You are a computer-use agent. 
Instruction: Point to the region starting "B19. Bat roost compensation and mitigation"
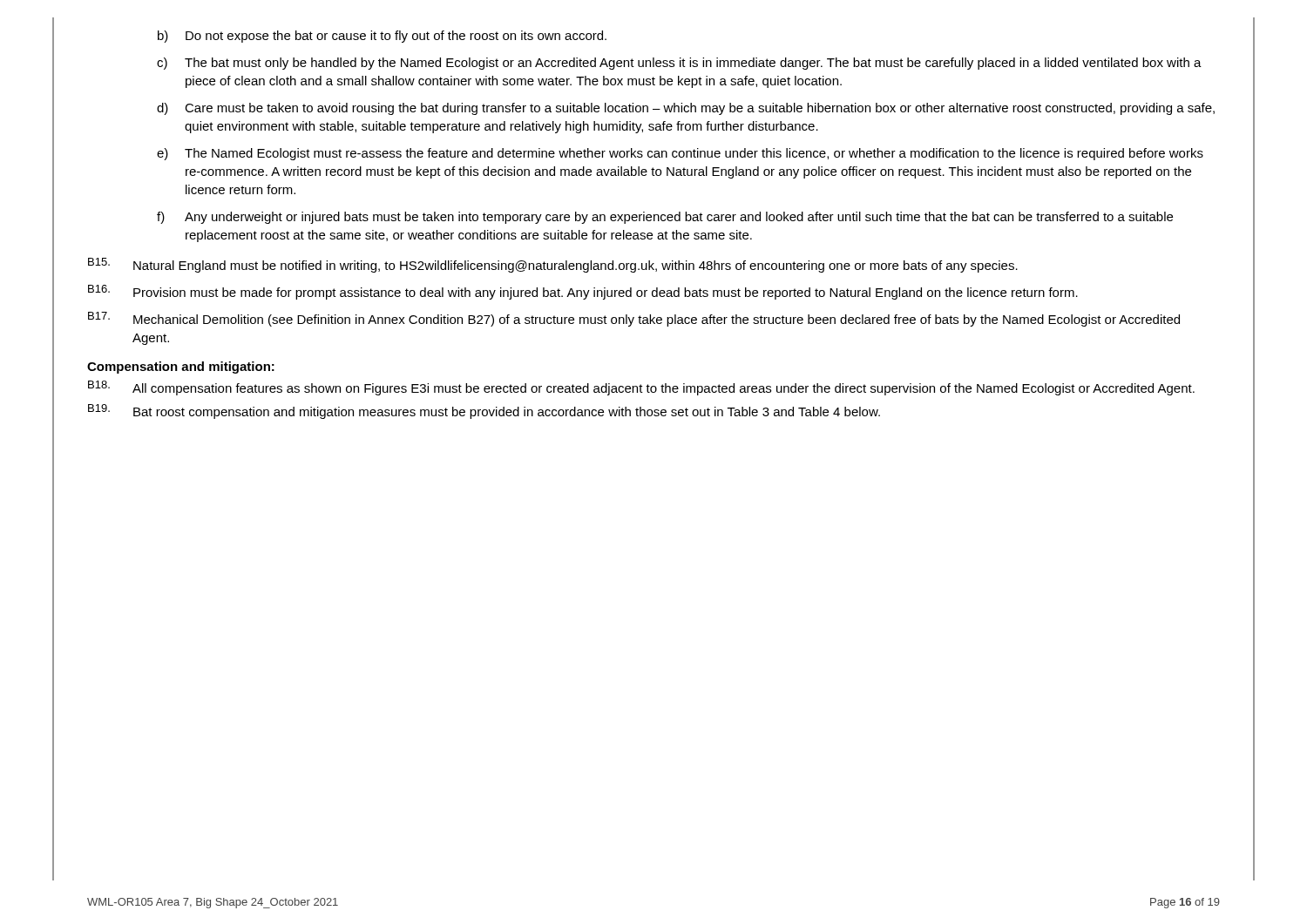click(484, 411)
